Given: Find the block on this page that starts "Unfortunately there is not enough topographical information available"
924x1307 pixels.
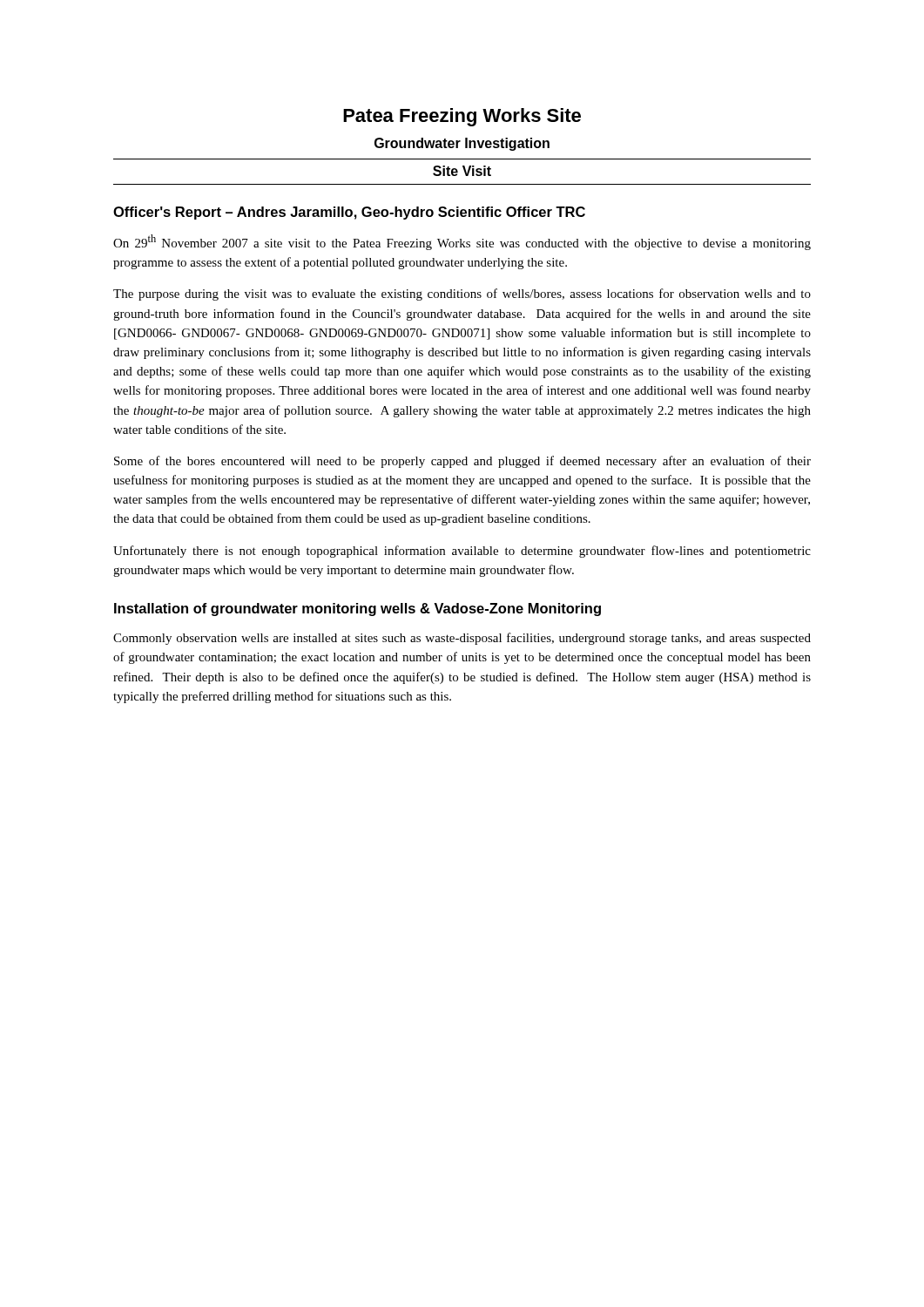Looking at the screenshot, I should pyautogui.click(x=462, y=560).
